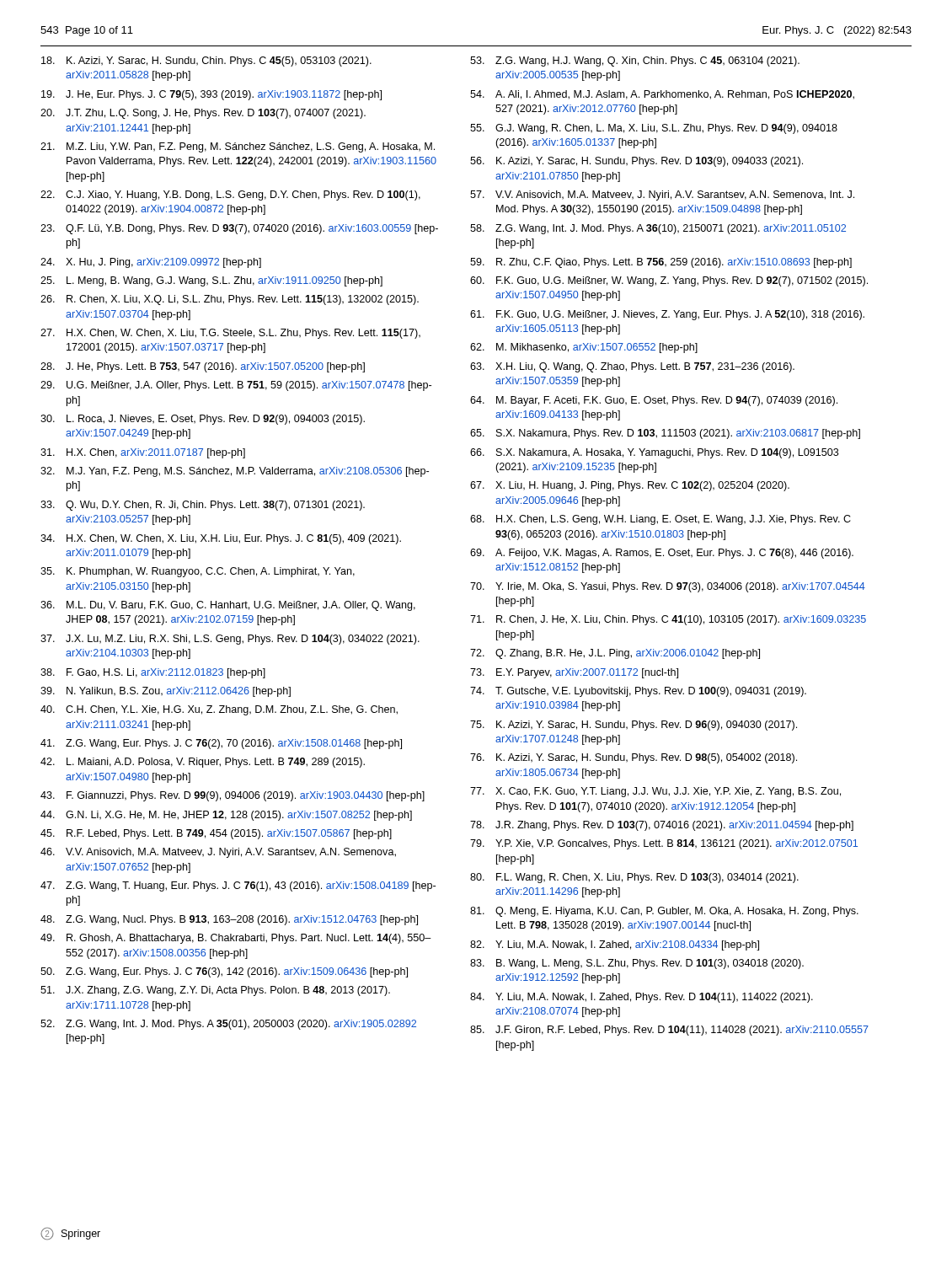Click the passage that begins "47. Z.G. Wang, T."
Viewport: 952px width, 1264px height.
[x=240, y=894]
